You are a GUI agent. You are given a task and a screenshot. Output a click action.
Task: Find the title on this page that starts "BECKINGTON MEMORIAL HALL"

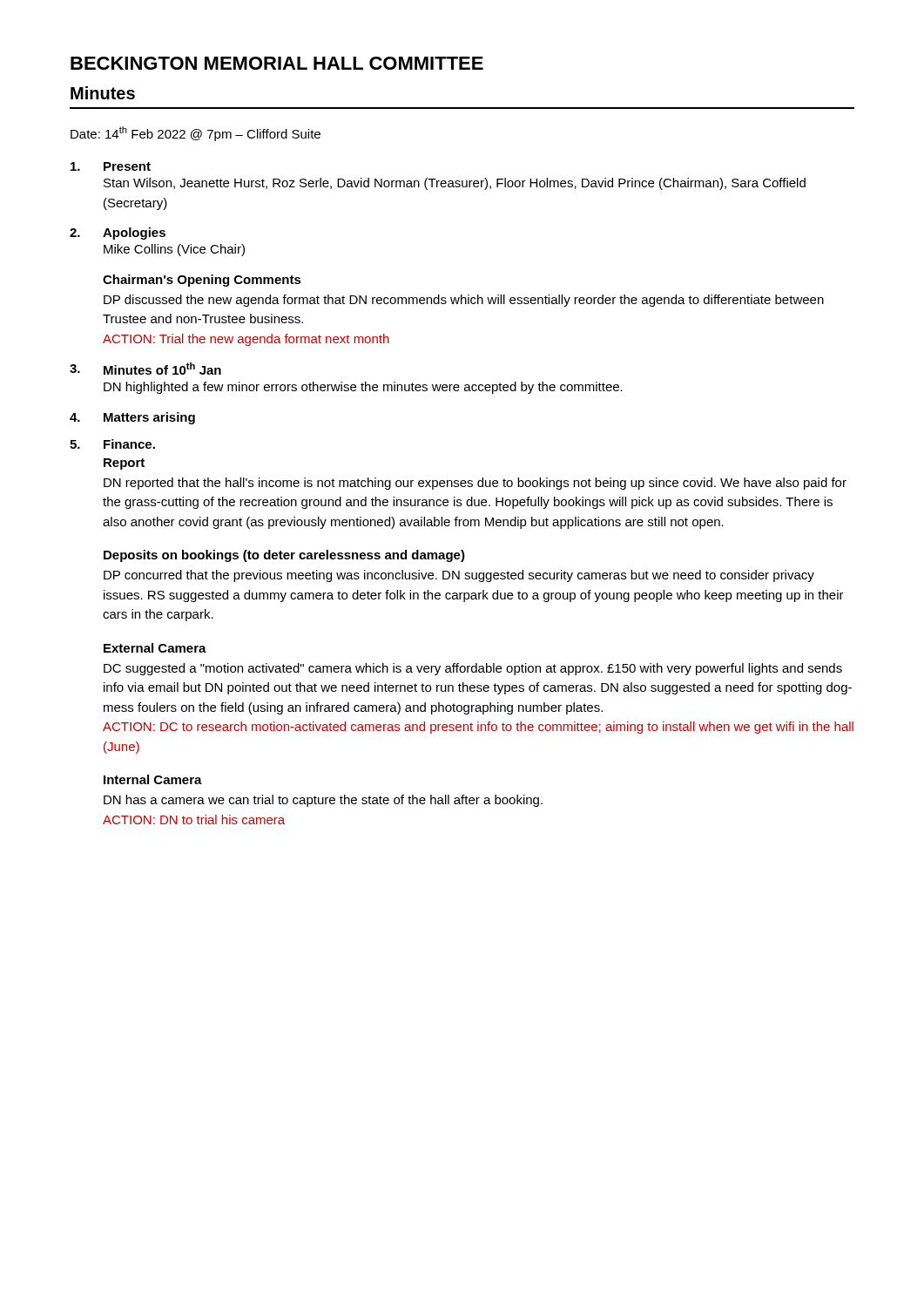point(277,63)
